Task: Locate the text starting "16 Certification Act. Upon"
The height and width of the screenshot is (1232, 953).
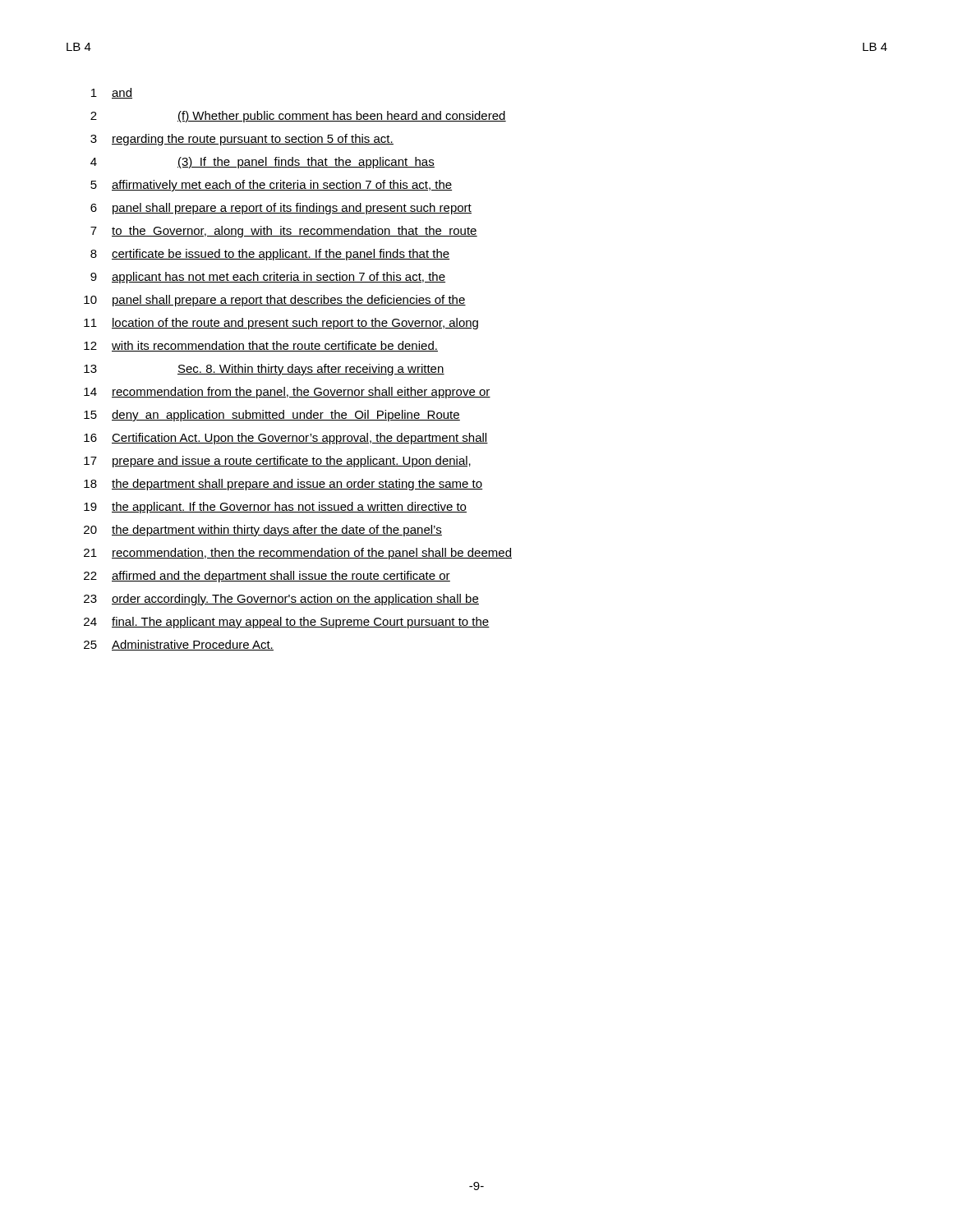Action: (476, 438)
